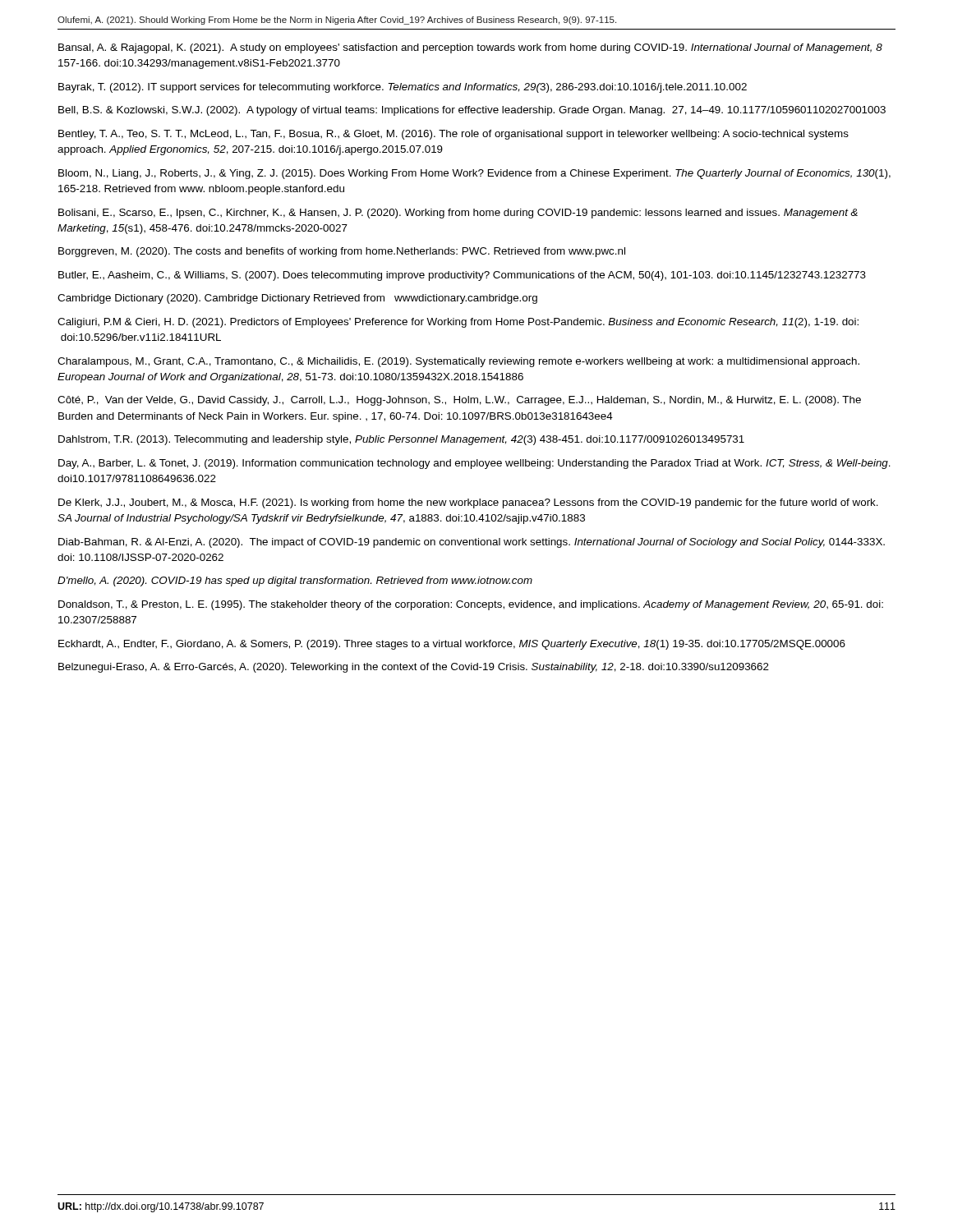Select the text block with the text "Caligiuri, P.M &"
The width and height of the screenshot is (953, 1232).
coord(459,329)
